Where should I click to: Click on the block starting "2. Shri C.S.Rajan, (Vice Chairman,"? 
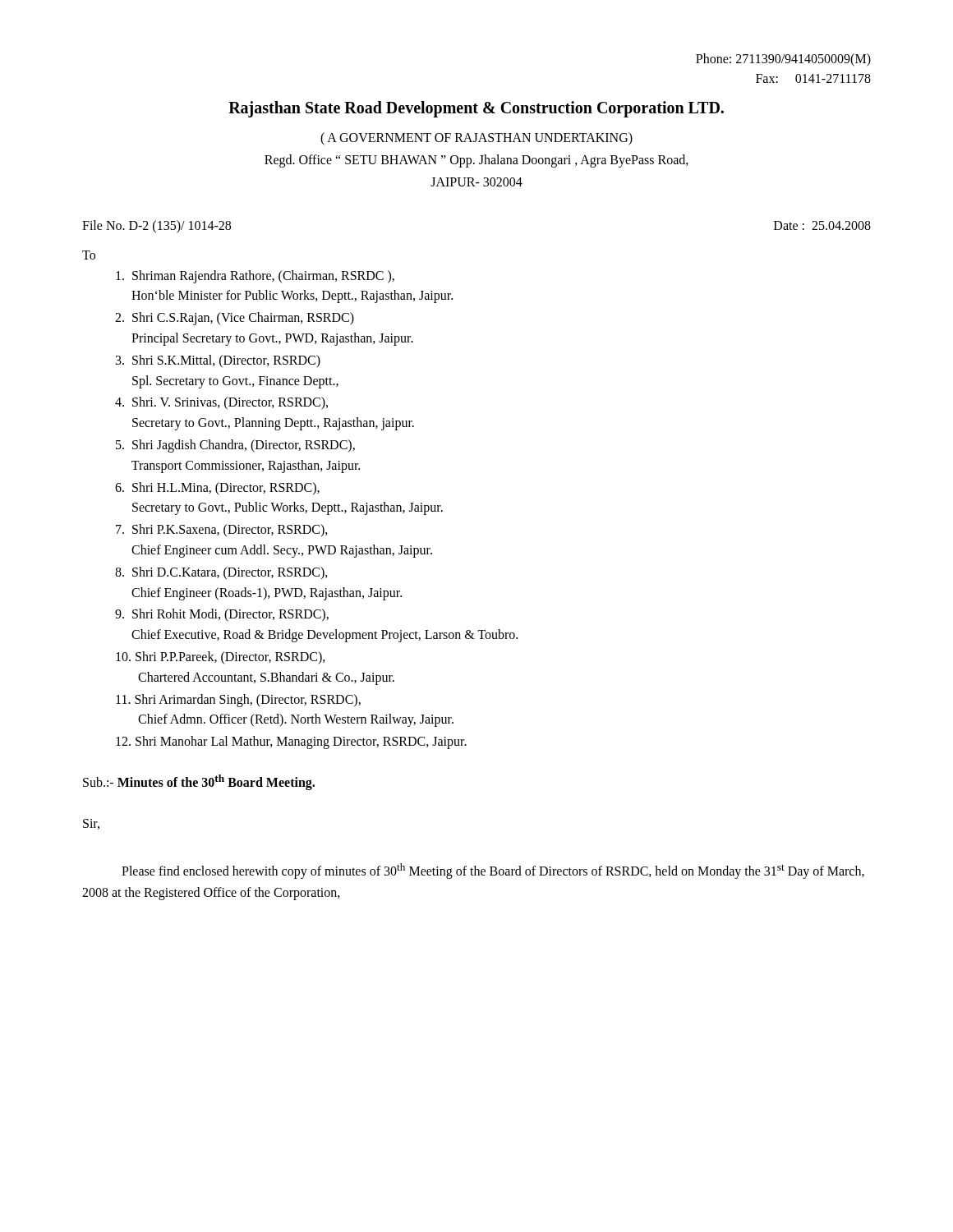point(264,328)
